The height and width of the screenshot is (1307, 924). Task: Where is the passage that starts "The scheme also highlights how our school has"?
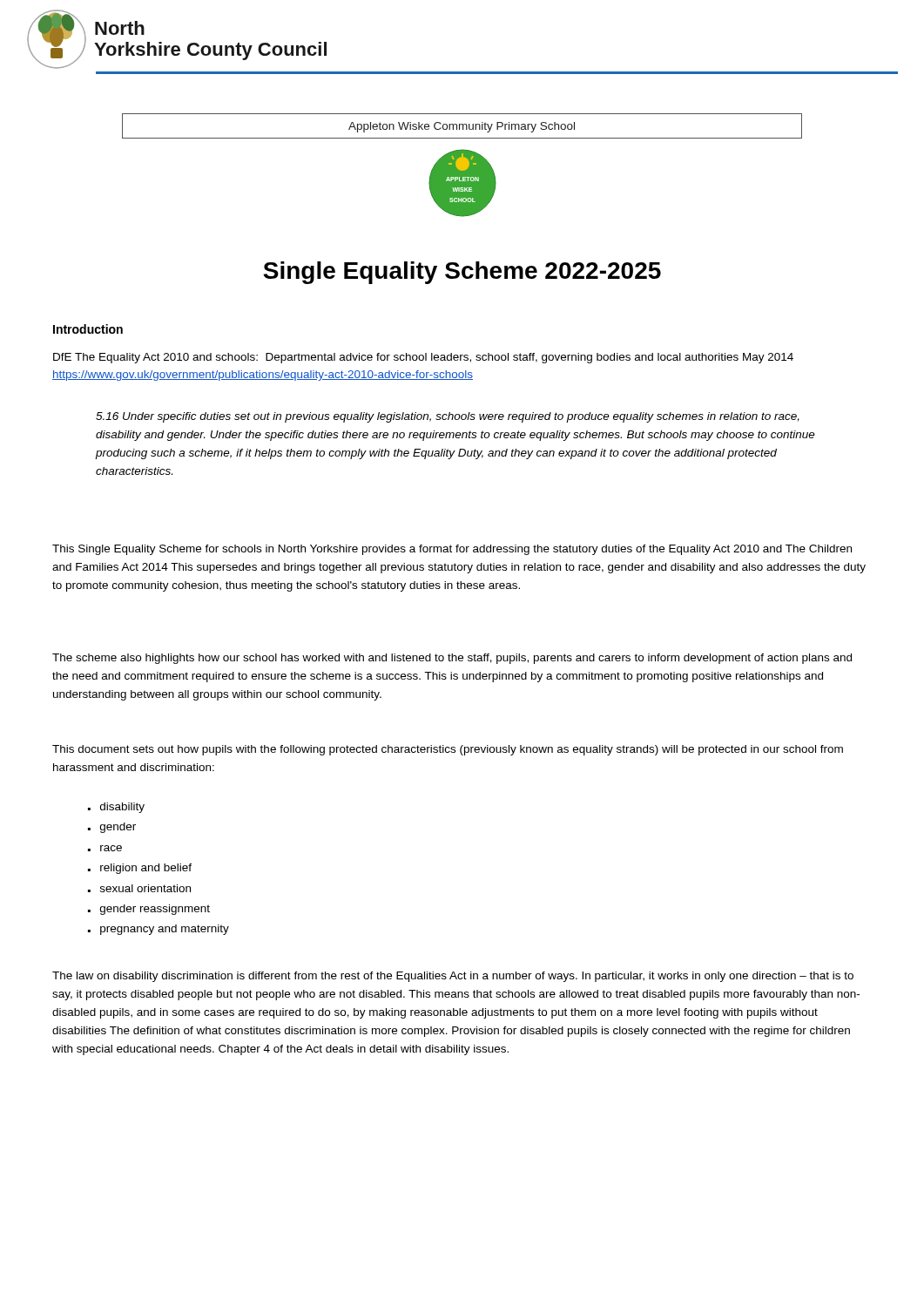[x=452, y=676]
